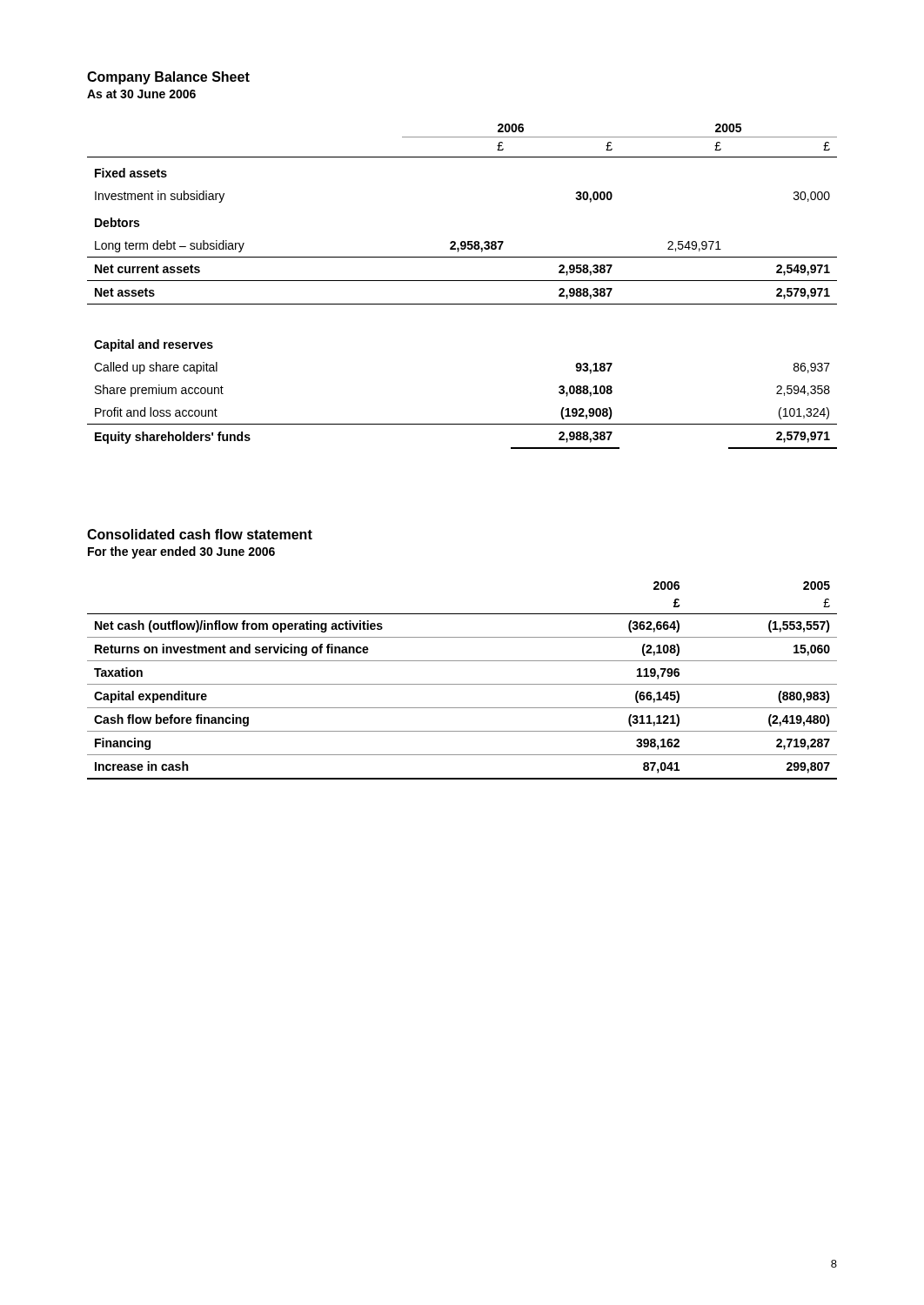Locate the table with the text "Capital expenditure"

pyautogui.click(x=462, y=677)
